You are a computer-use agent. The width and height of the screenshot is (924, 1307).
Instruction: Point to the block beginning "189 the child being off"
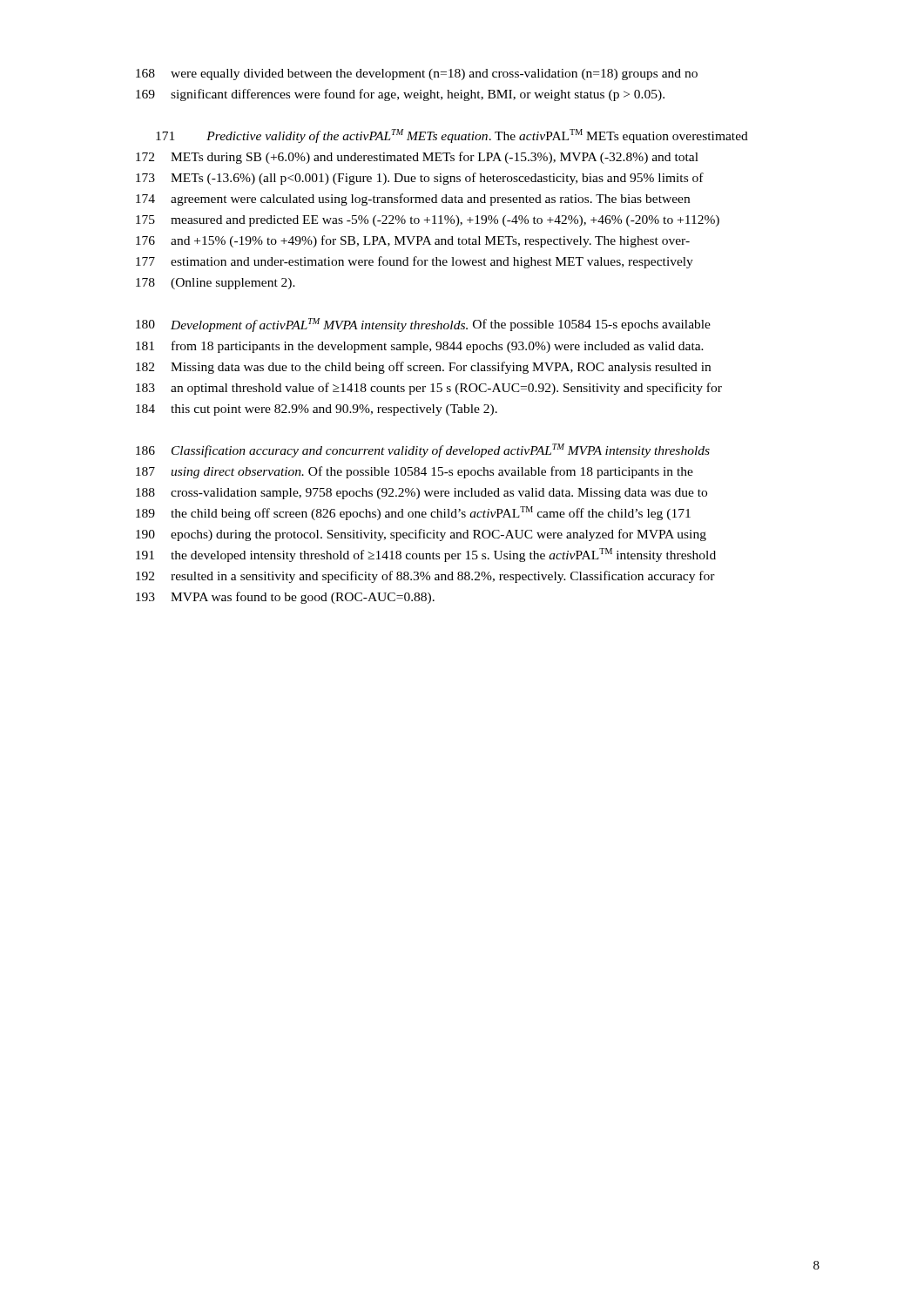point(466,513)
